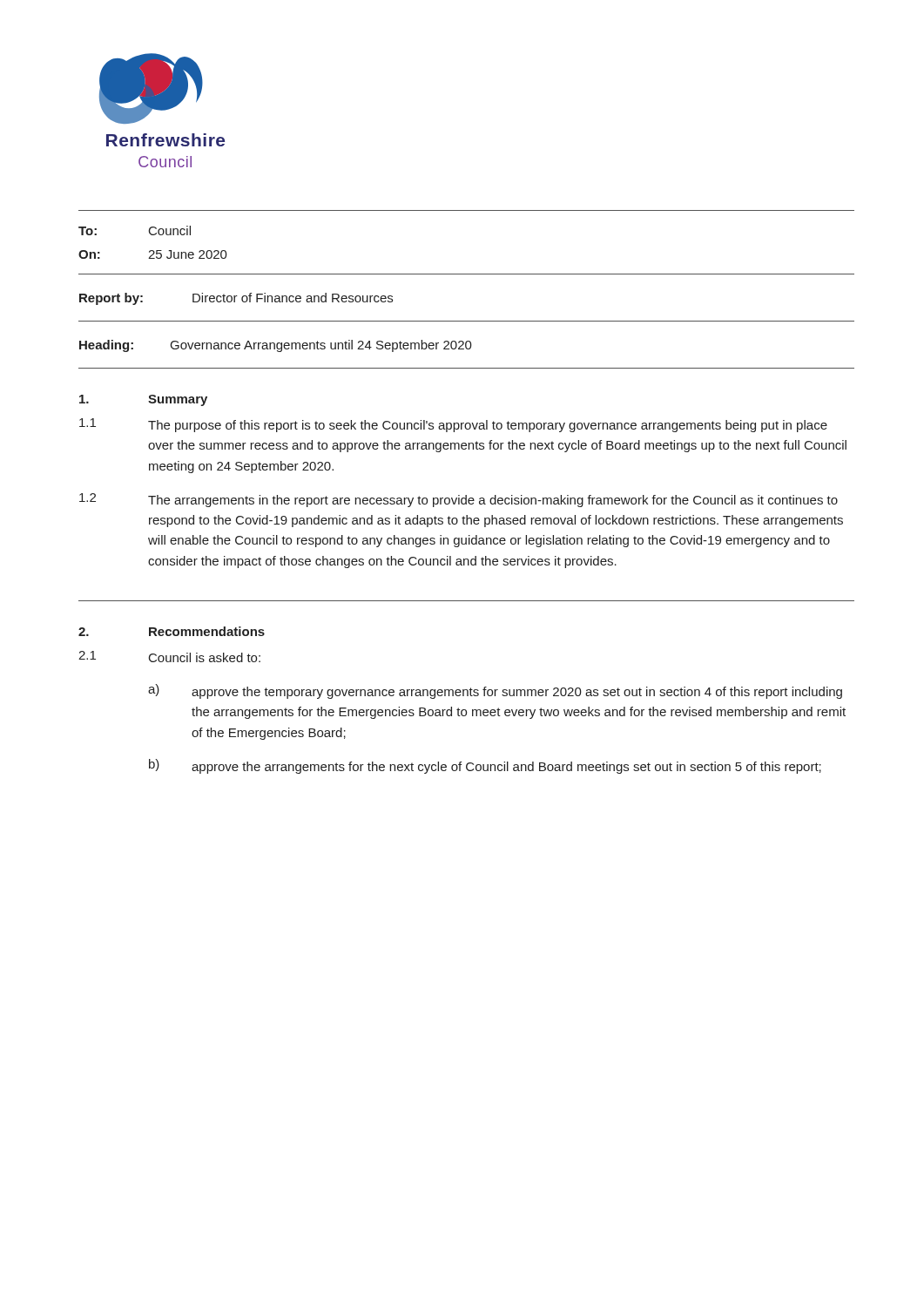
Task: Locate the block of text that opens with "Report by: Director"
Action: (236, 299)
